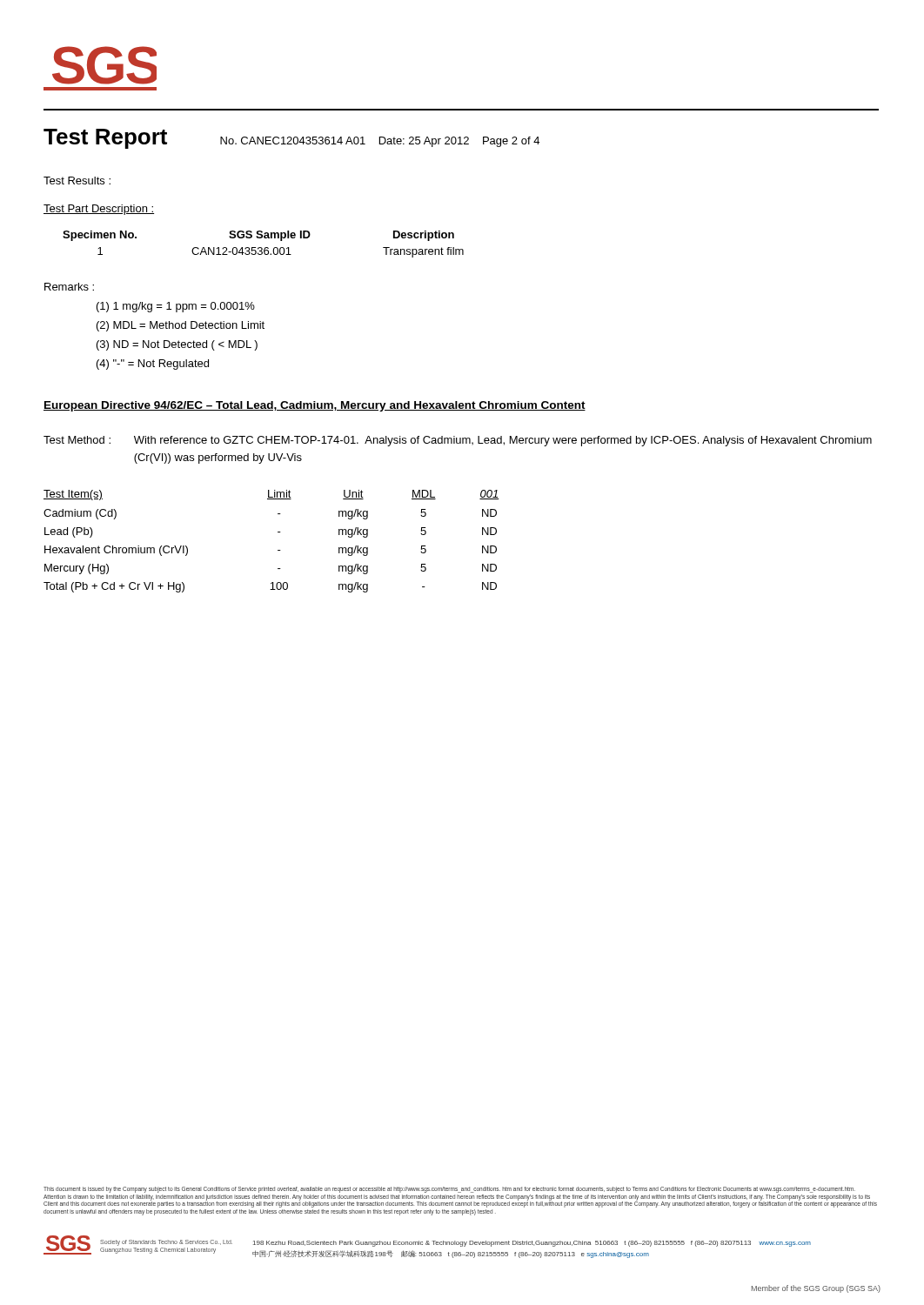Locate the text starting "Test Part Description :"

click(x=99, y=208)
